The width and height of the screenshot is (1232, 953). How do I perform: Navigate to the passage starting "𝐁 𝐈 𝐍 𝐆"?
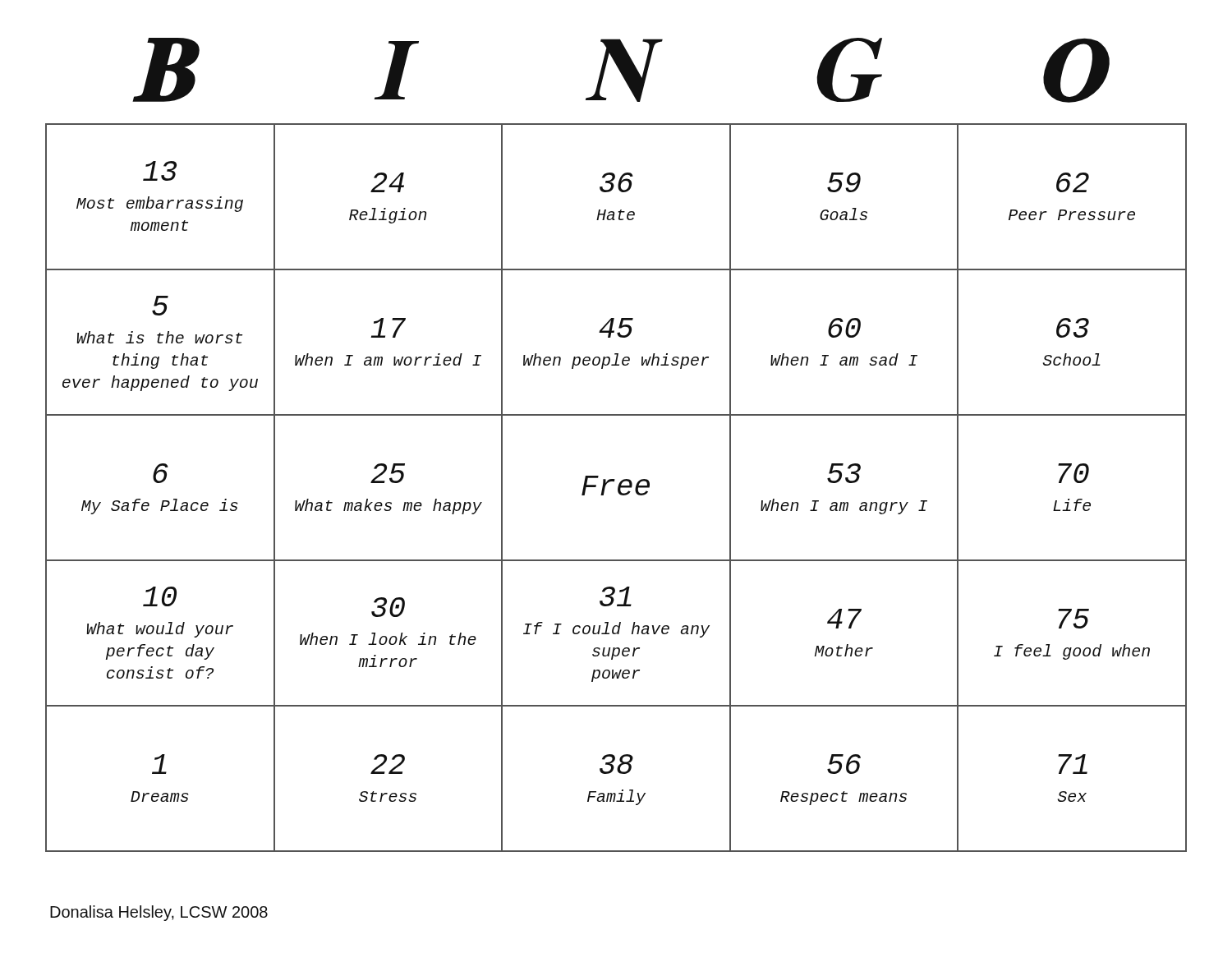616,70
